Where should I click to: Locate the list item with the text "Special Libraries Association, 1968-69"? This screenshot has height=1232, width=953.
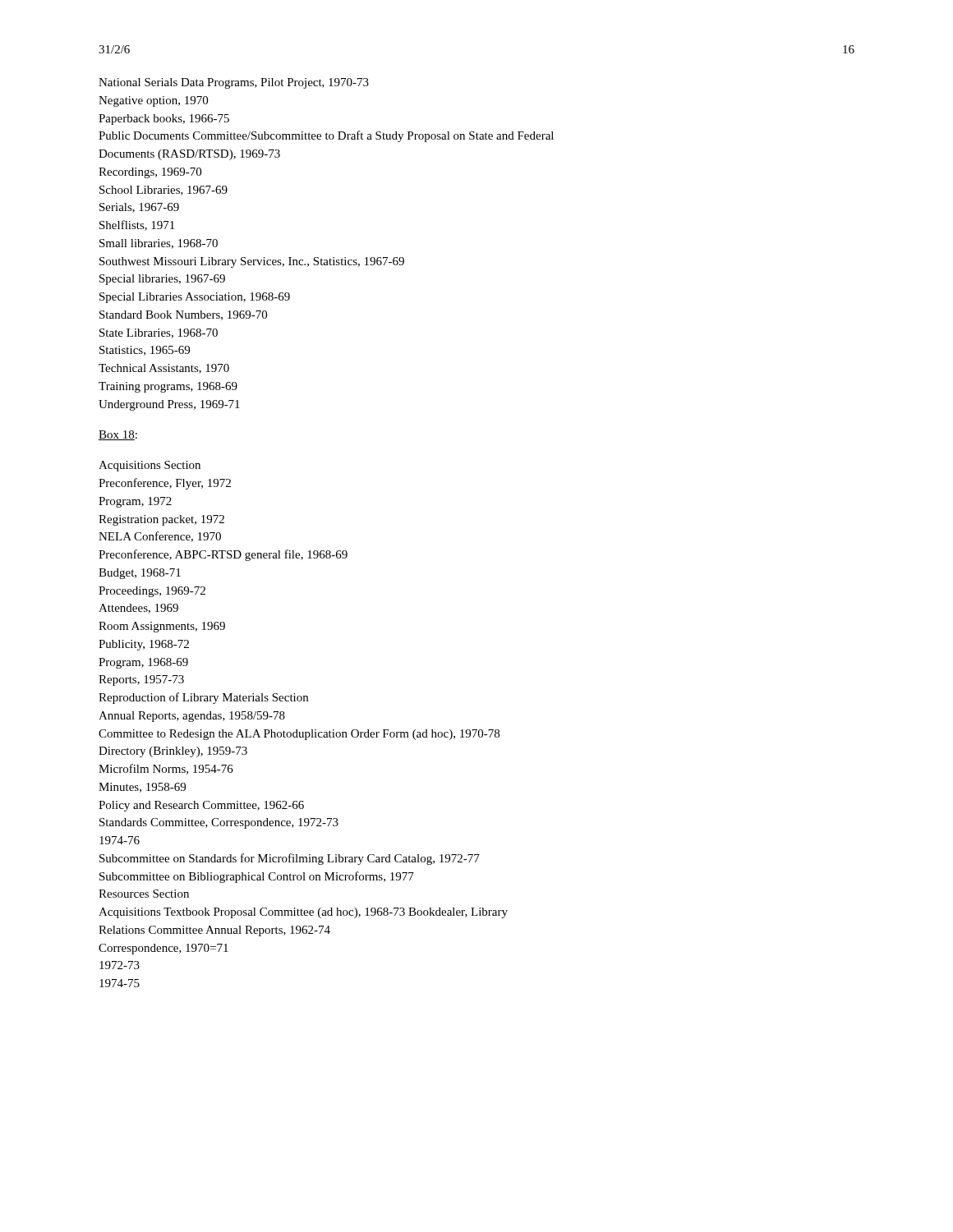point(195,298)
